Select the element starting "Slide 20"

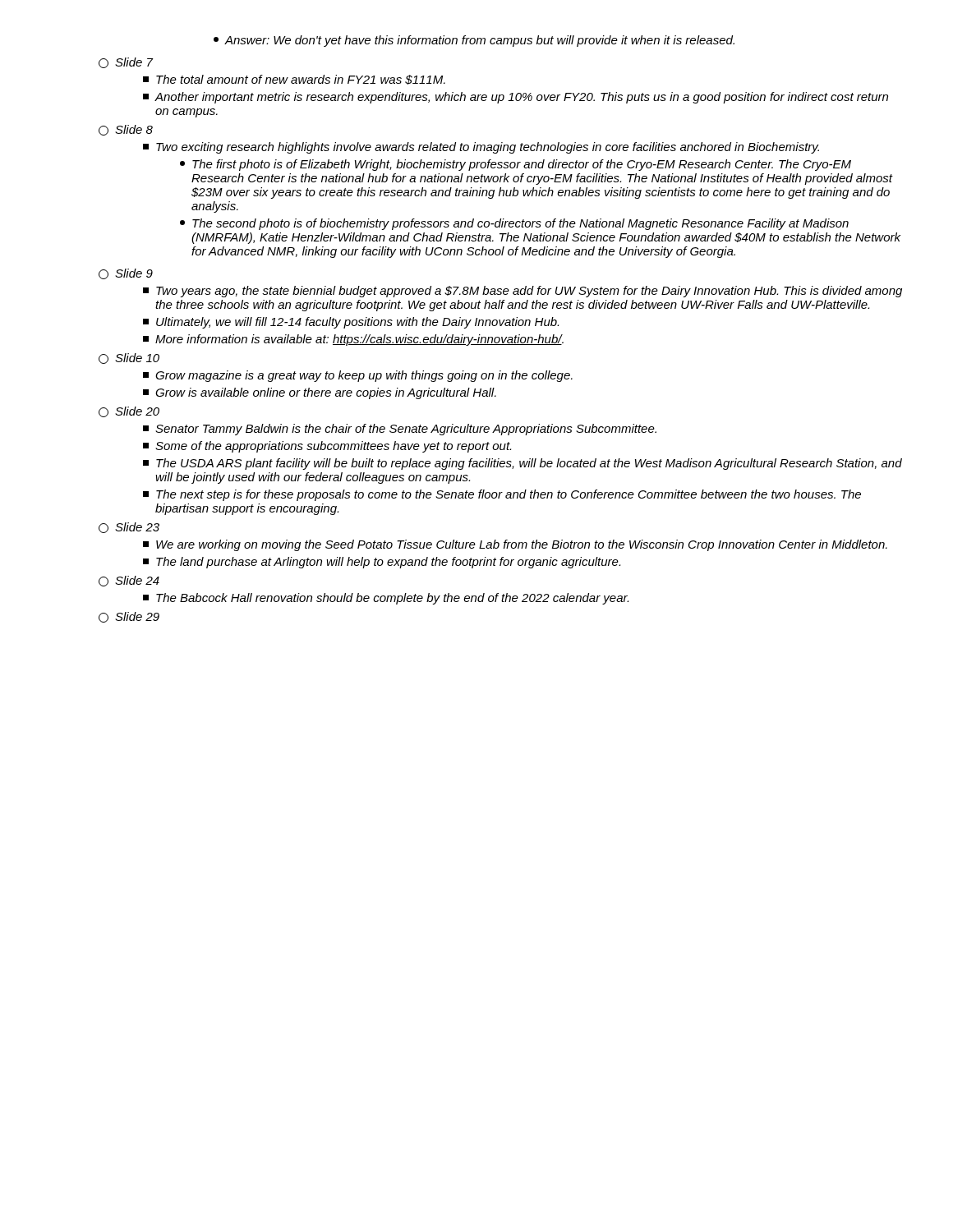click(x=129, y=411)
